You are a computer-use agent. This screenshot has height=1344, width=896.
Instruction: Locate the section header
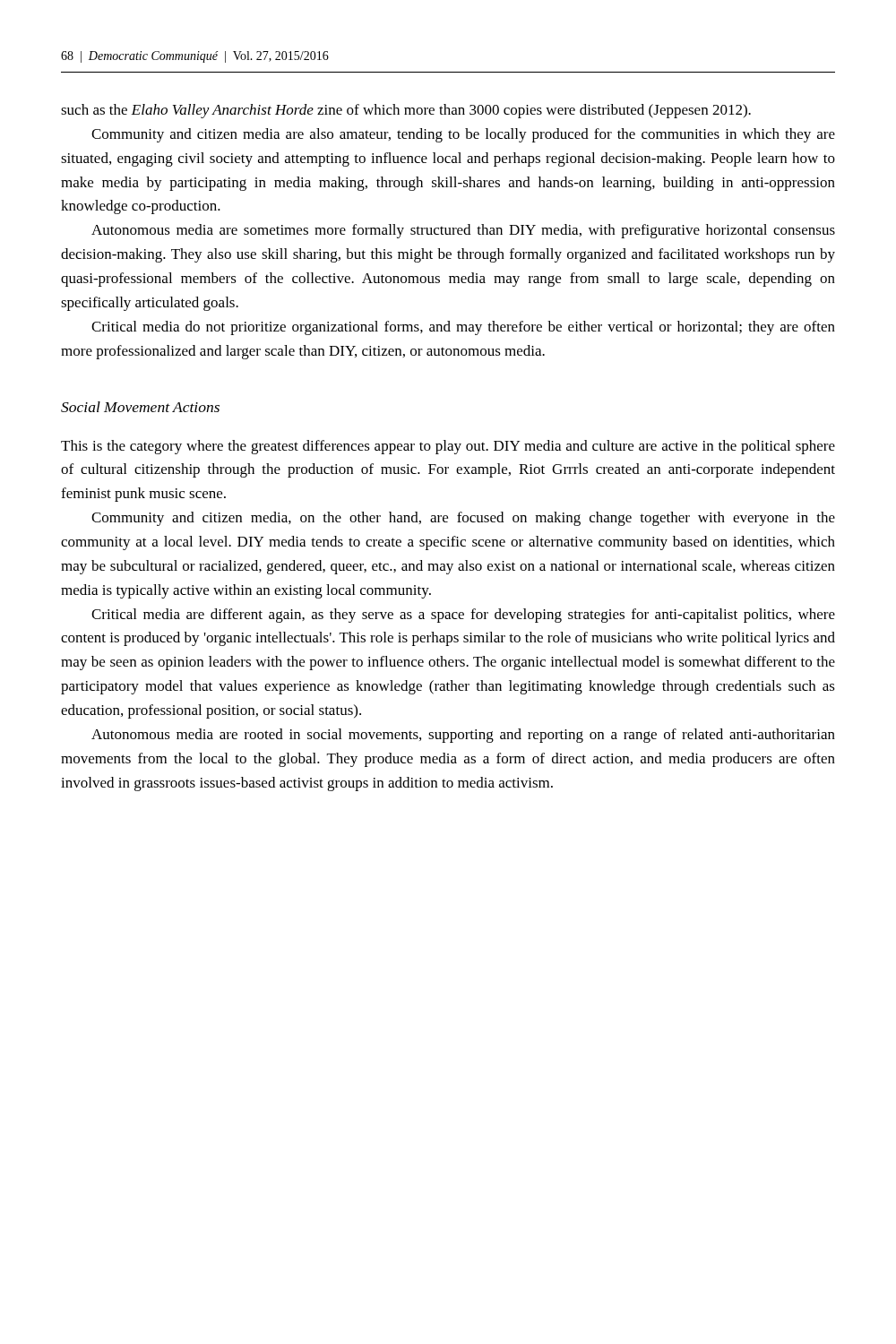pyautogui.click(x=140, y=407)
